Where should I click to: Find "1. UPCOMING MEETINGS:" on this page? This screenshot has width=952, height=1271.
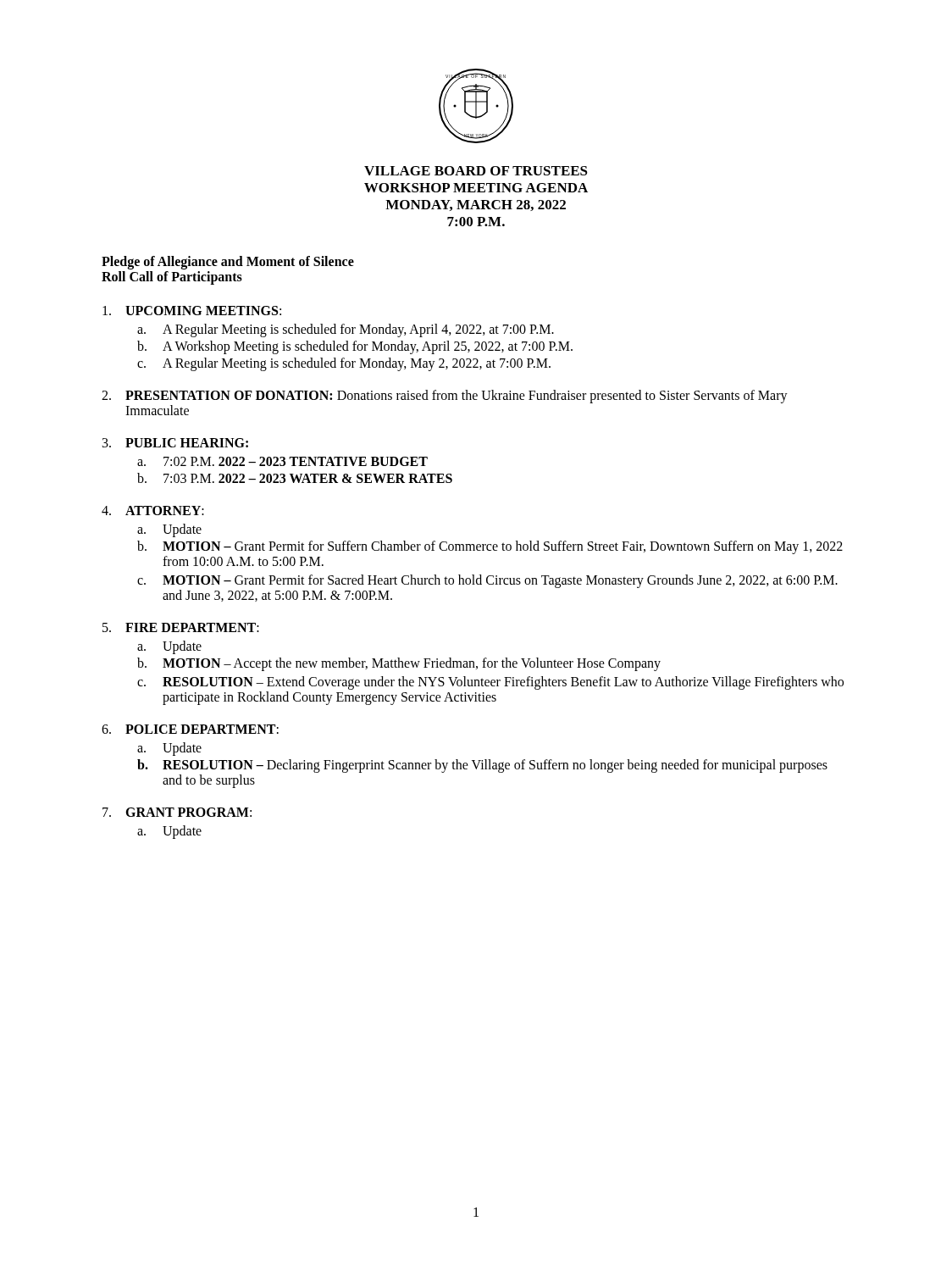192,311
